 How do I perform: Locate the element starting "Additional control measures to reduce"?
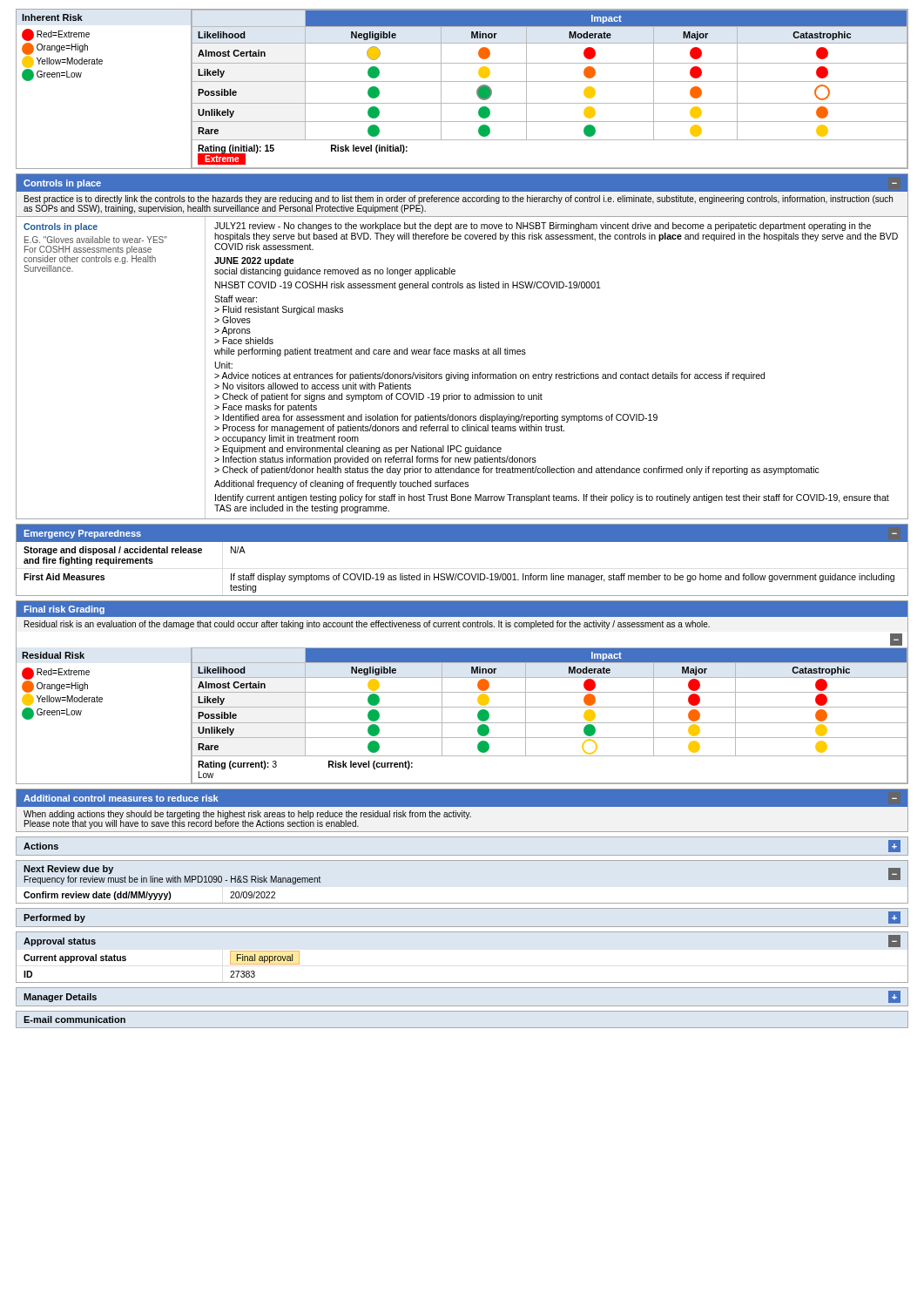(462, 798)
